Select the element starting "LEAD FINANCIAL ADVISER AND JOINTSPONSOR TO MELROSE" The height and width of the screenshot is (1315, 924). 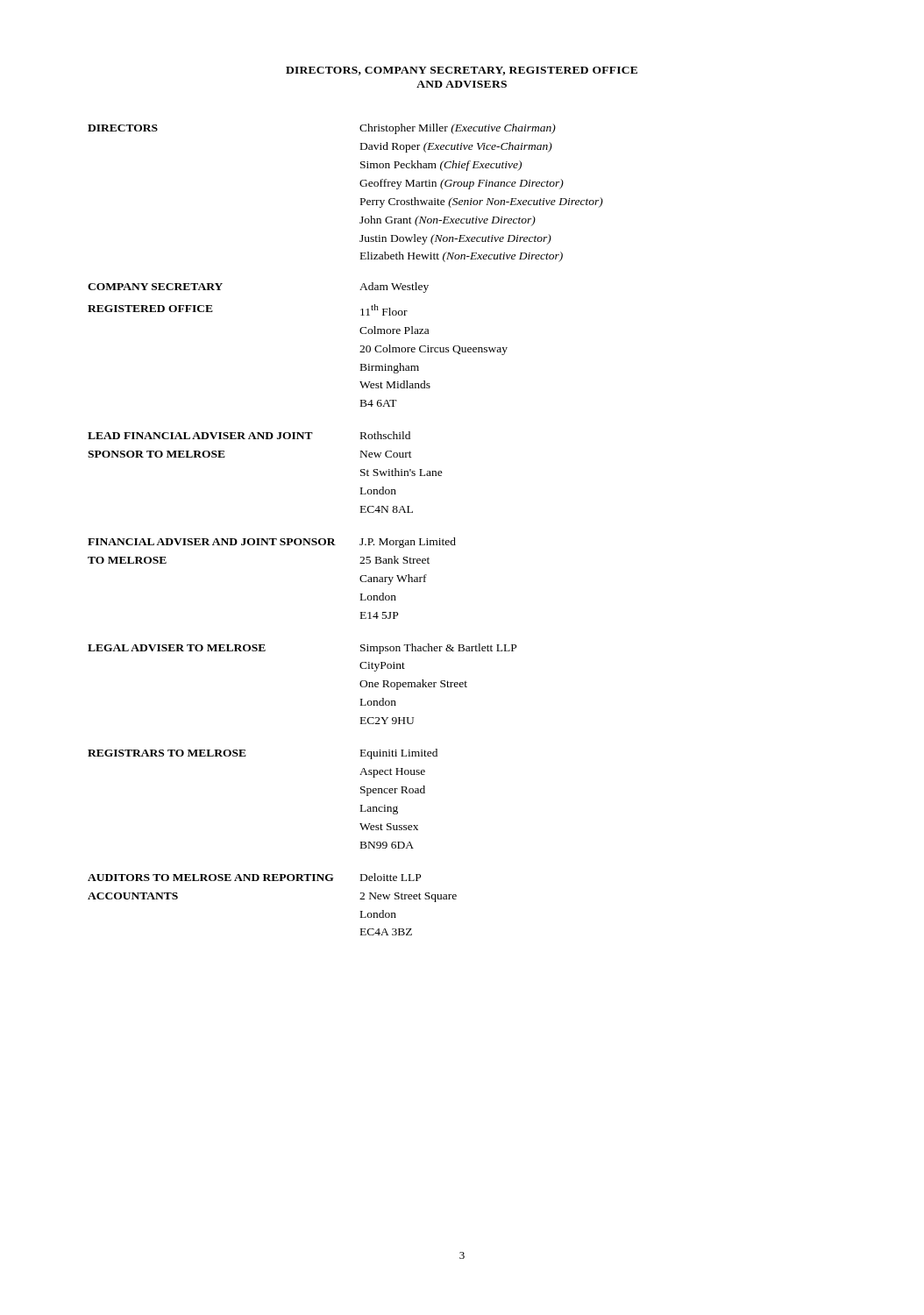point(249,435)
